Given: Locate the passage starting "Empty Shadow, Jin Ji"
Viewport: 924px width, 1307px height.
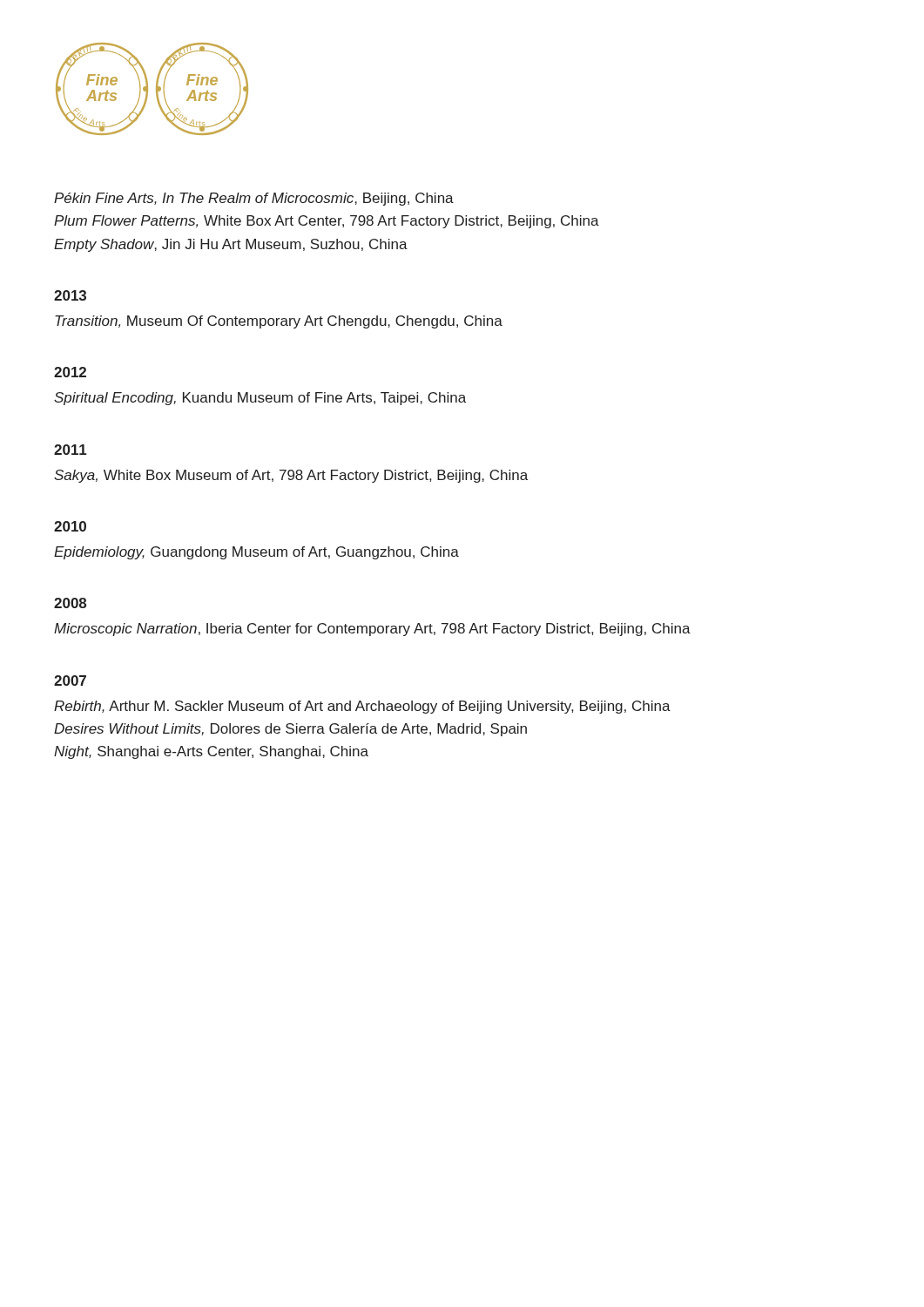Looking at the screenshot, I should (230, 244).
